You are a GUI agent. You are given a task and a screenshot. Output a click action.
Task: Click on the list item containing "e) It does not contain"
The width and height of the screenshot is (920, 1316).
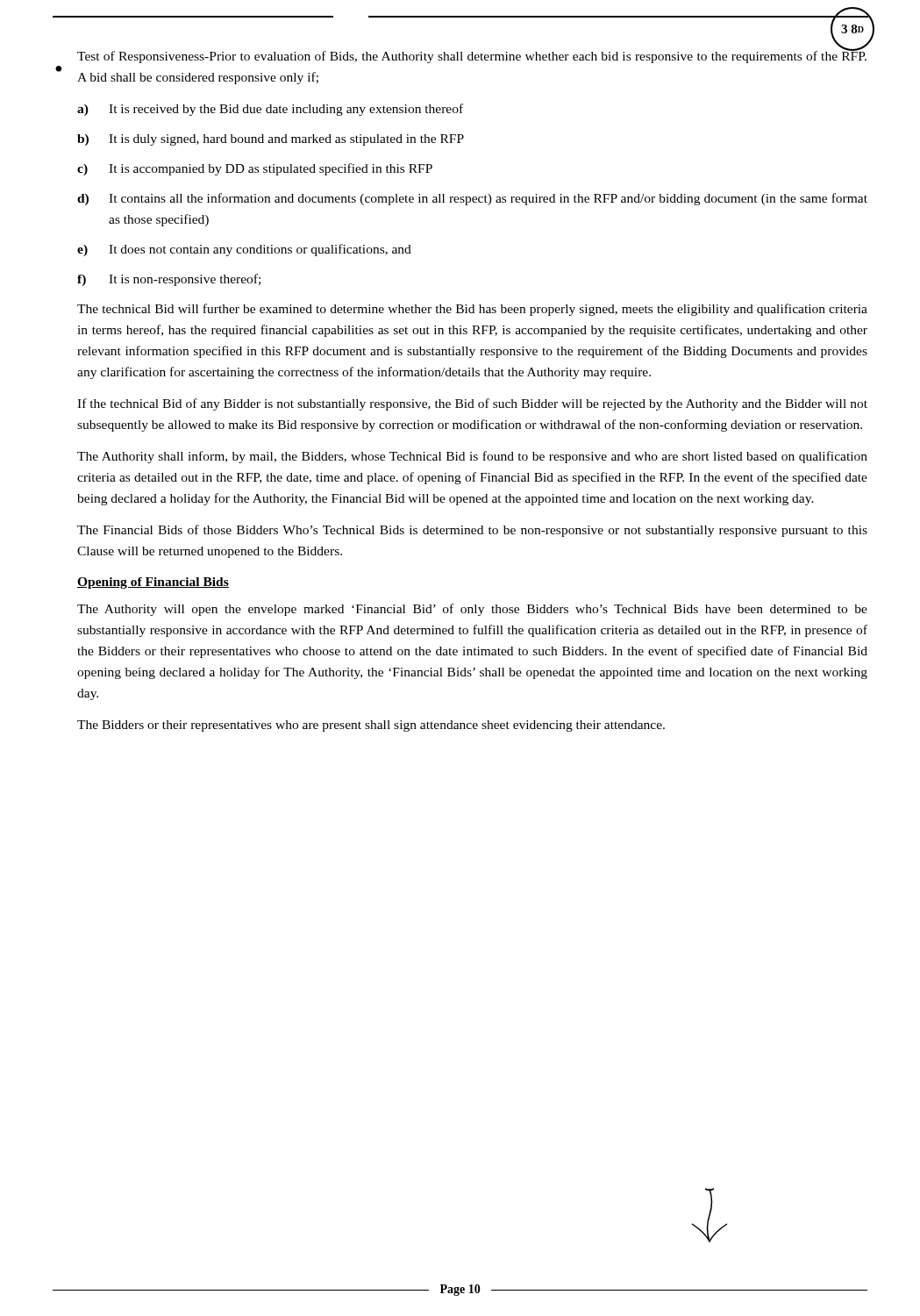244,250
